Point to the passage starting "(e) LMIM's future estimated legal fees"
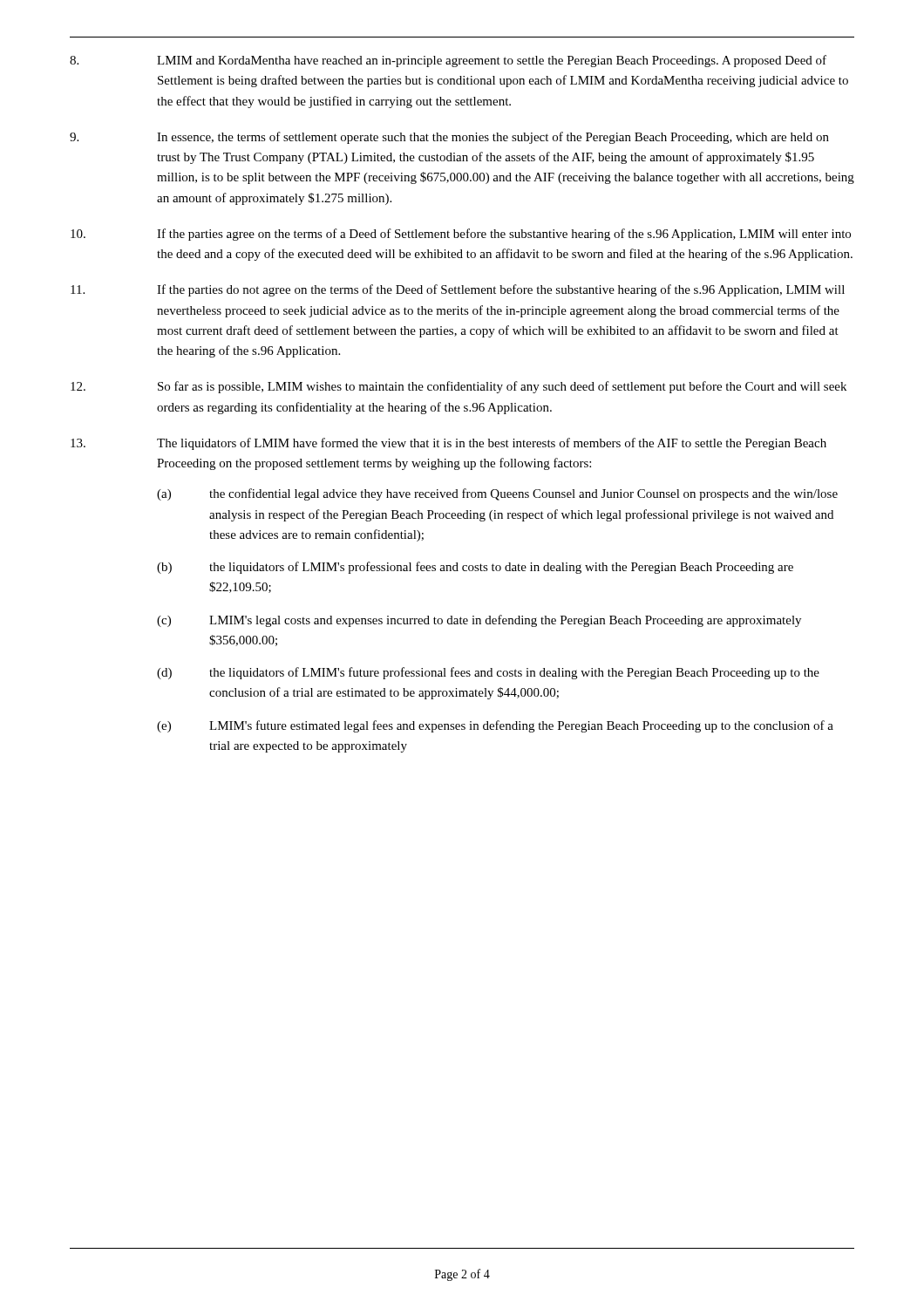The height and width of the screenshot is (1308, 924). [x=506, y=736]
